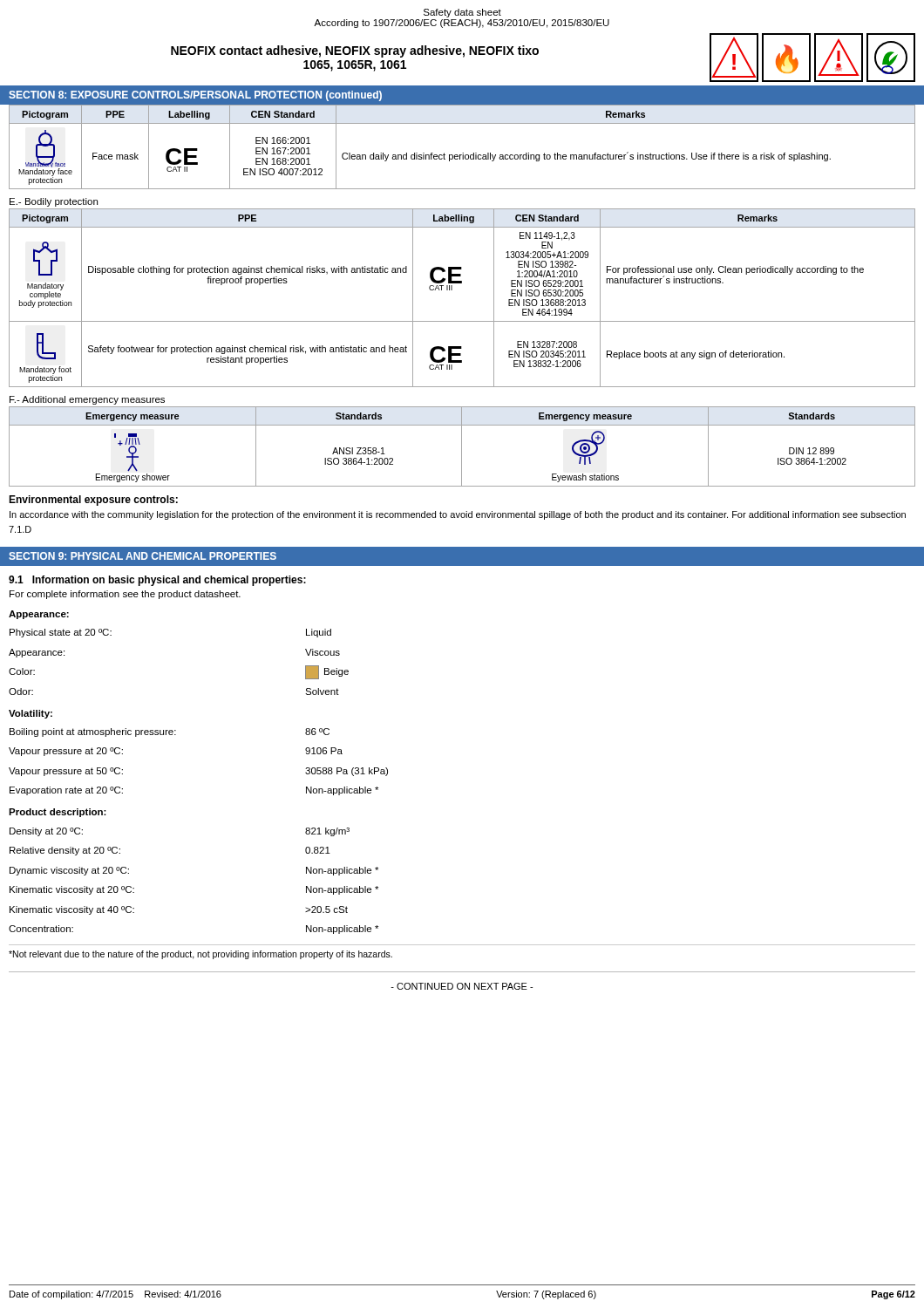The width and height of the screenshot is (924, 1308).
Task: Point to the block starting "Not relevant due to the nature of the"
Action: 201,954
